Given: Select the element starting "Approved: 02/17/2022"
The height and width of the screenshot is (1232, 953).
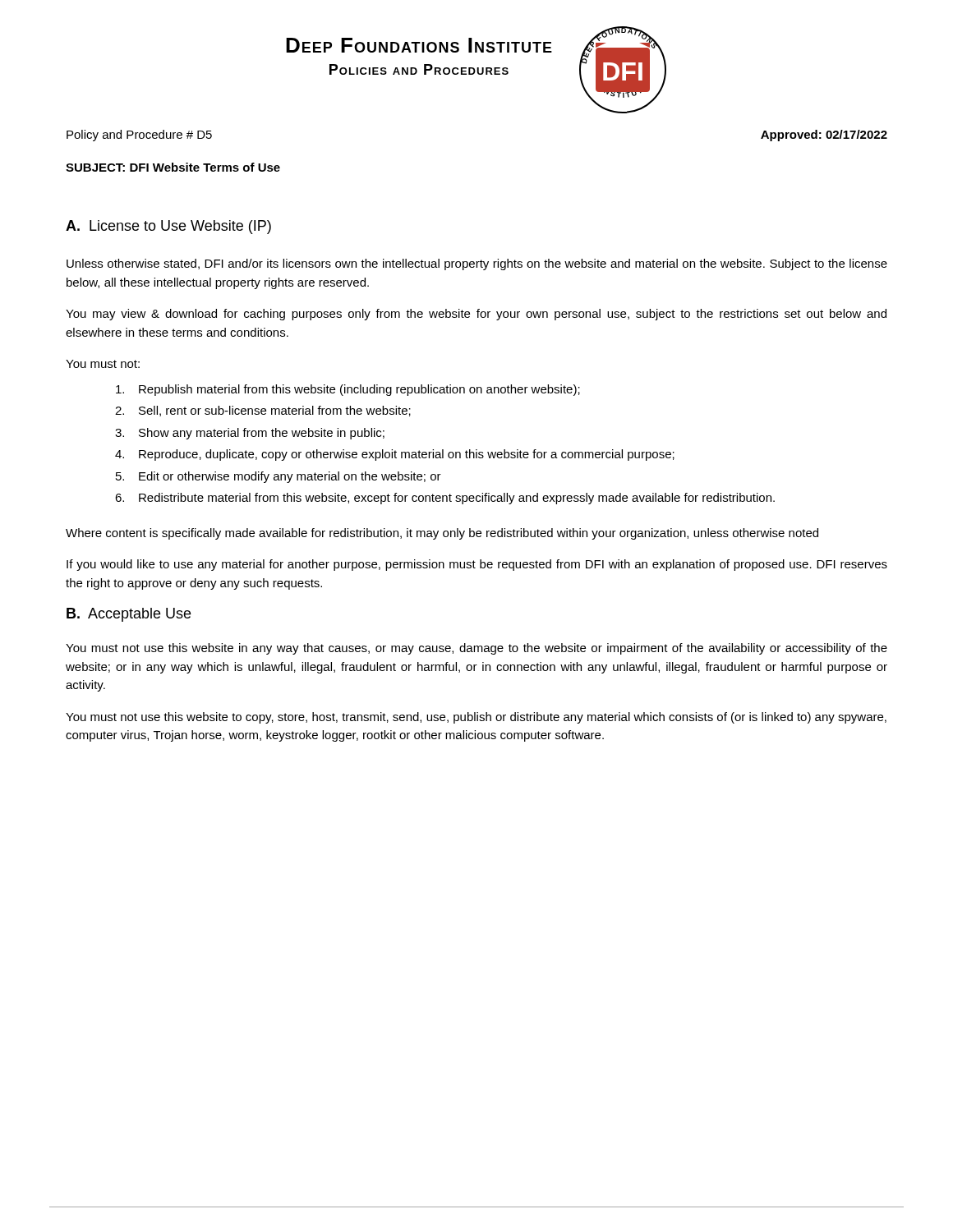Looking at the screenshot, I should pyautogui.click(x=824, y=134).
